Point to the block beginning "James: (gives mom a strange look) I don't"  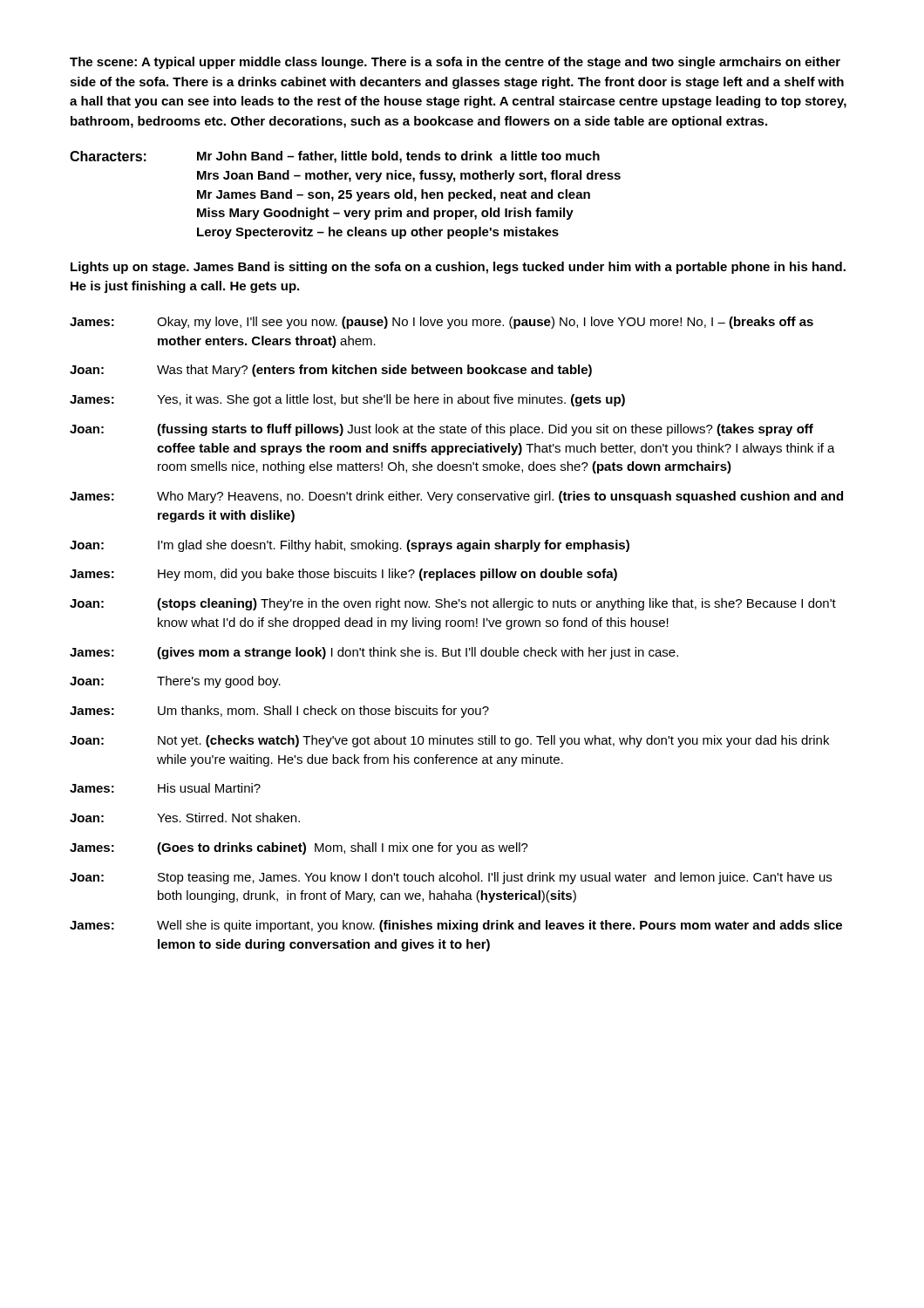click(462, 652)
